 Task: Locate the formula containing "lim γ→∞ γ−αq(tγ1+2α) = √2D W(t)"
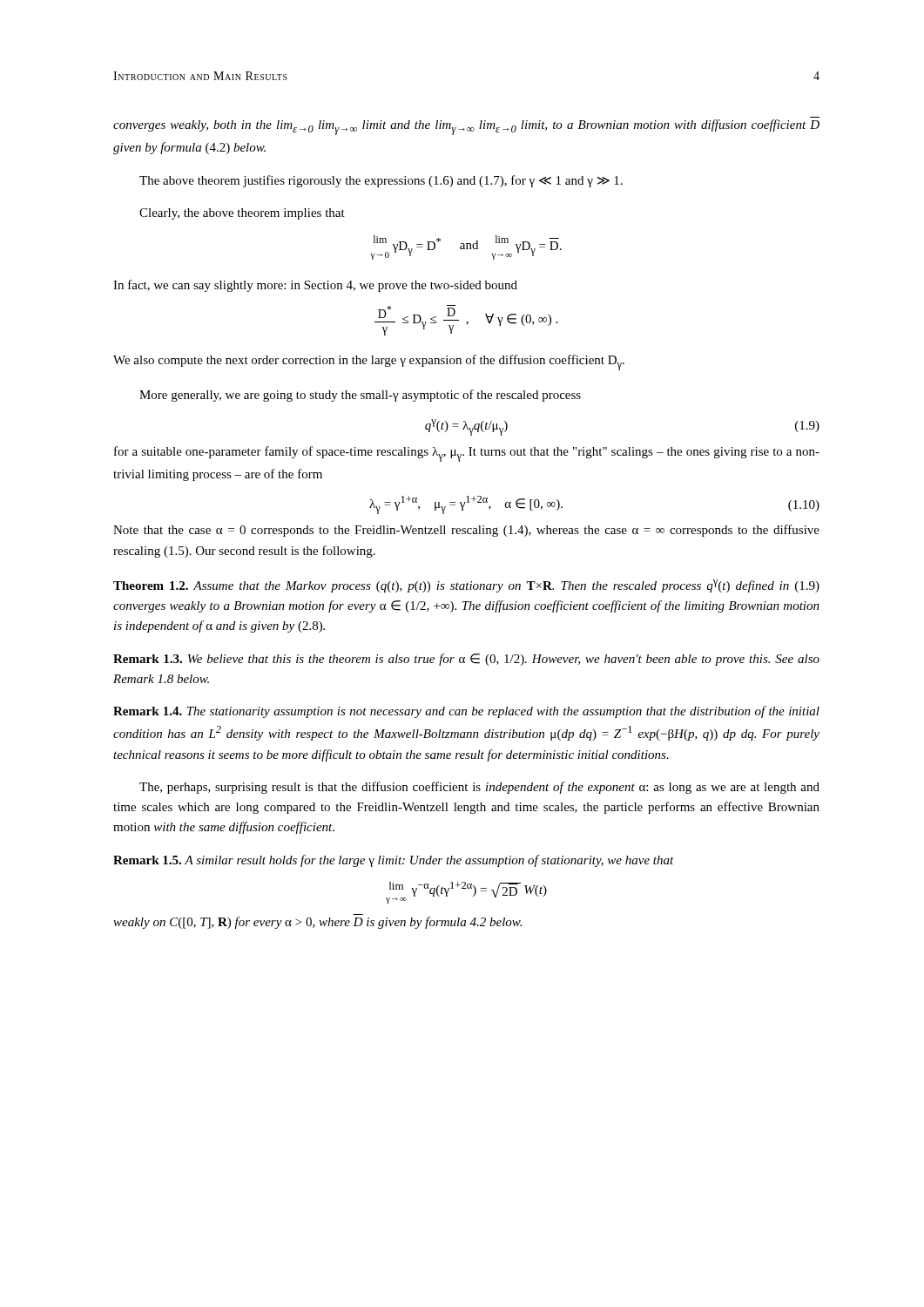466,891
